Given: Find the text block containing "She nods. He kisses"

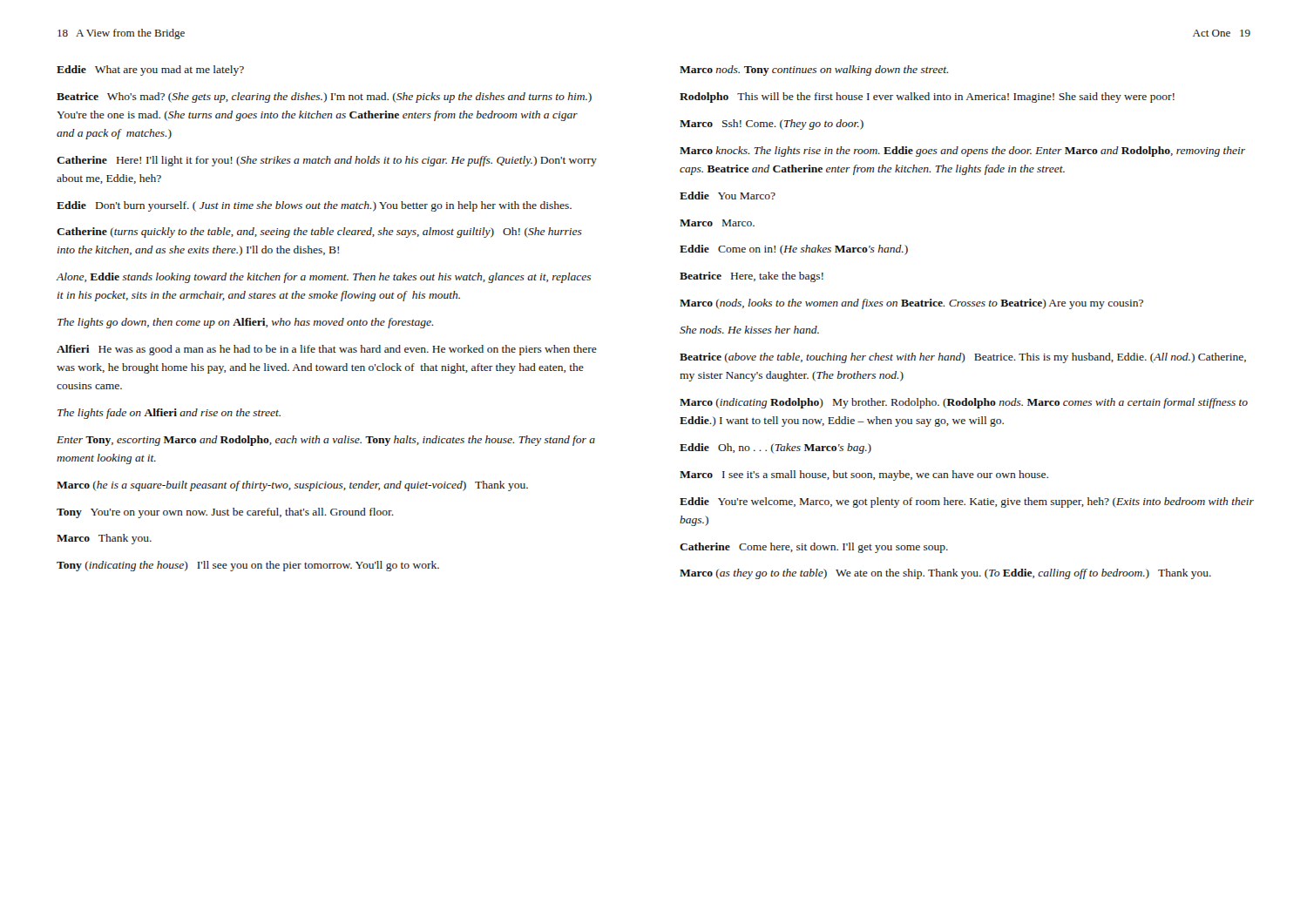Looking at the screenshot, I should (x=749, y=330).
